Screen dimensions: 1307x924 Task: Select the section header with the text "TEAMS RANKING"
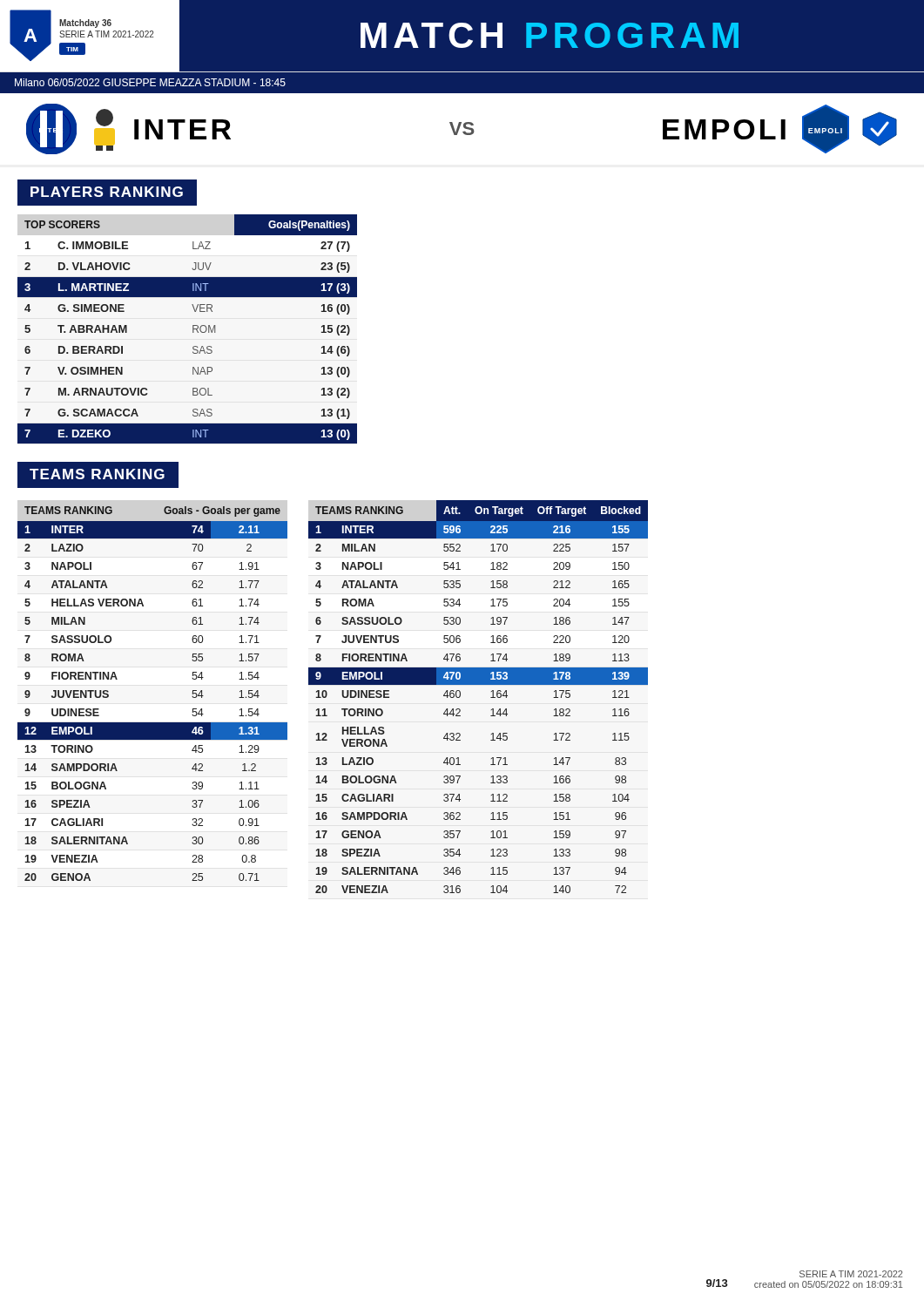[x=98, y=474]
